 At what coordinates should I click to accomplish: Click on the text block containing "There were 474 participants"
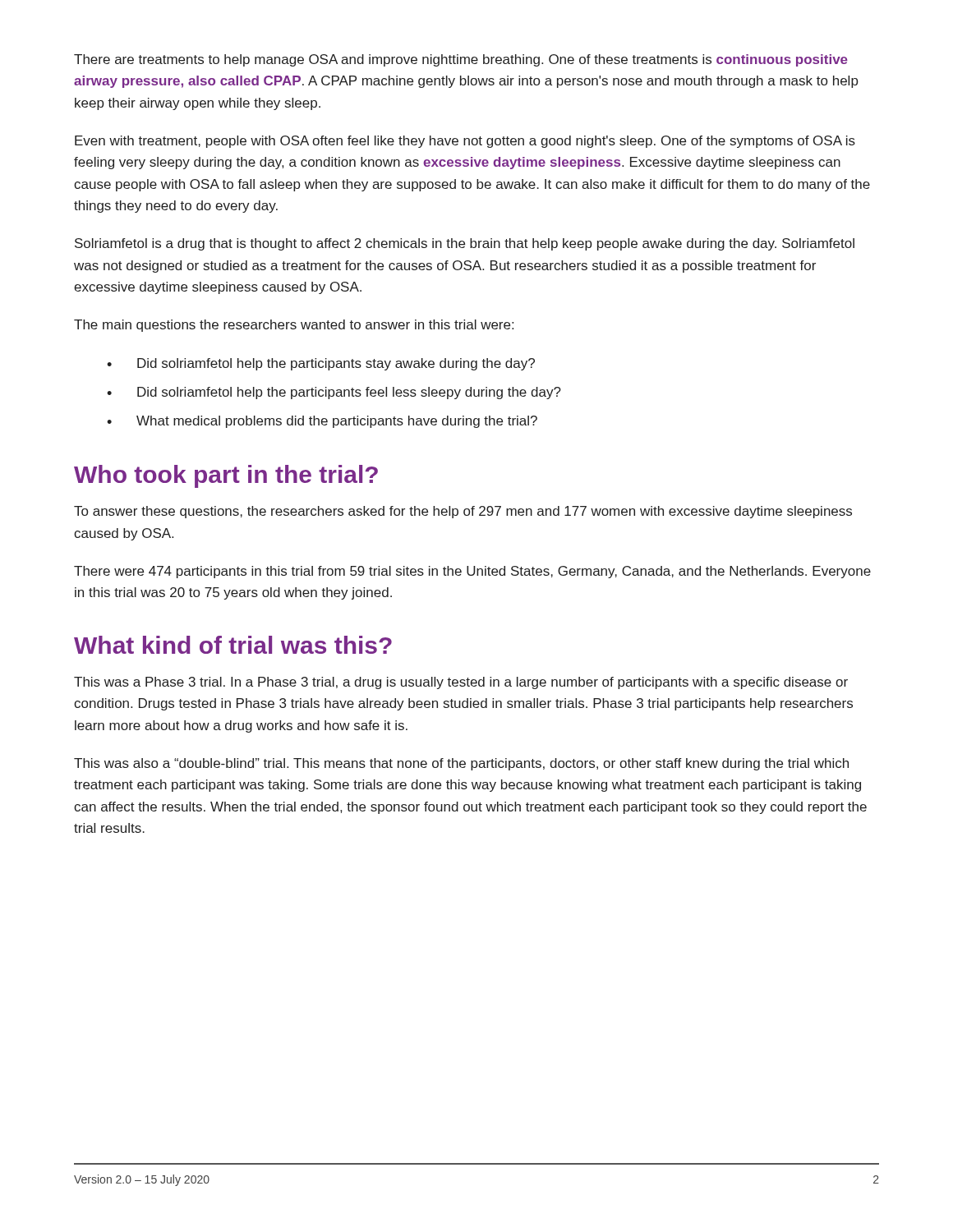(x=472, y=582)
